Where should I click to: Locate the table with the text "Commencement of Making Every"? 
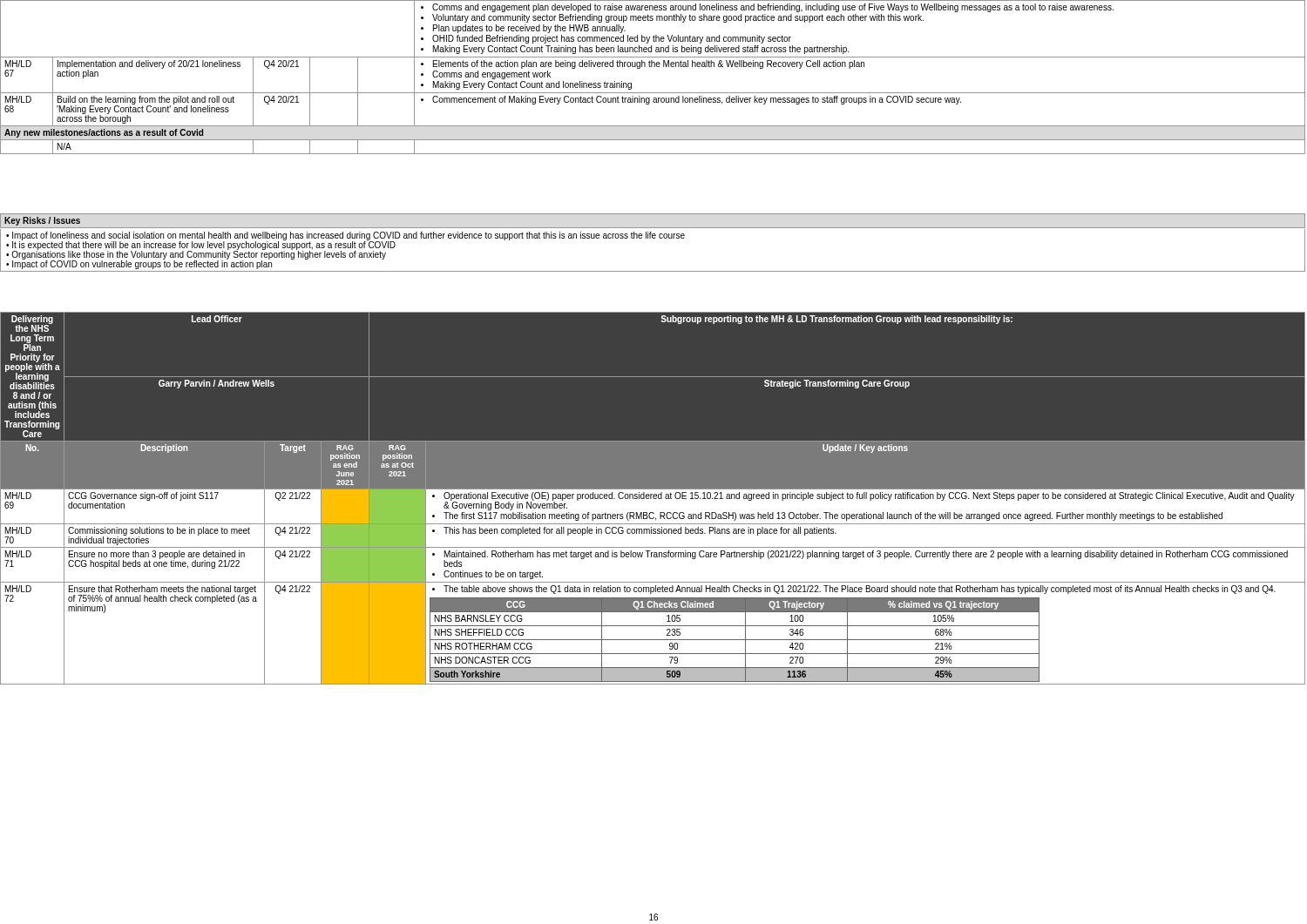(653, 77)
